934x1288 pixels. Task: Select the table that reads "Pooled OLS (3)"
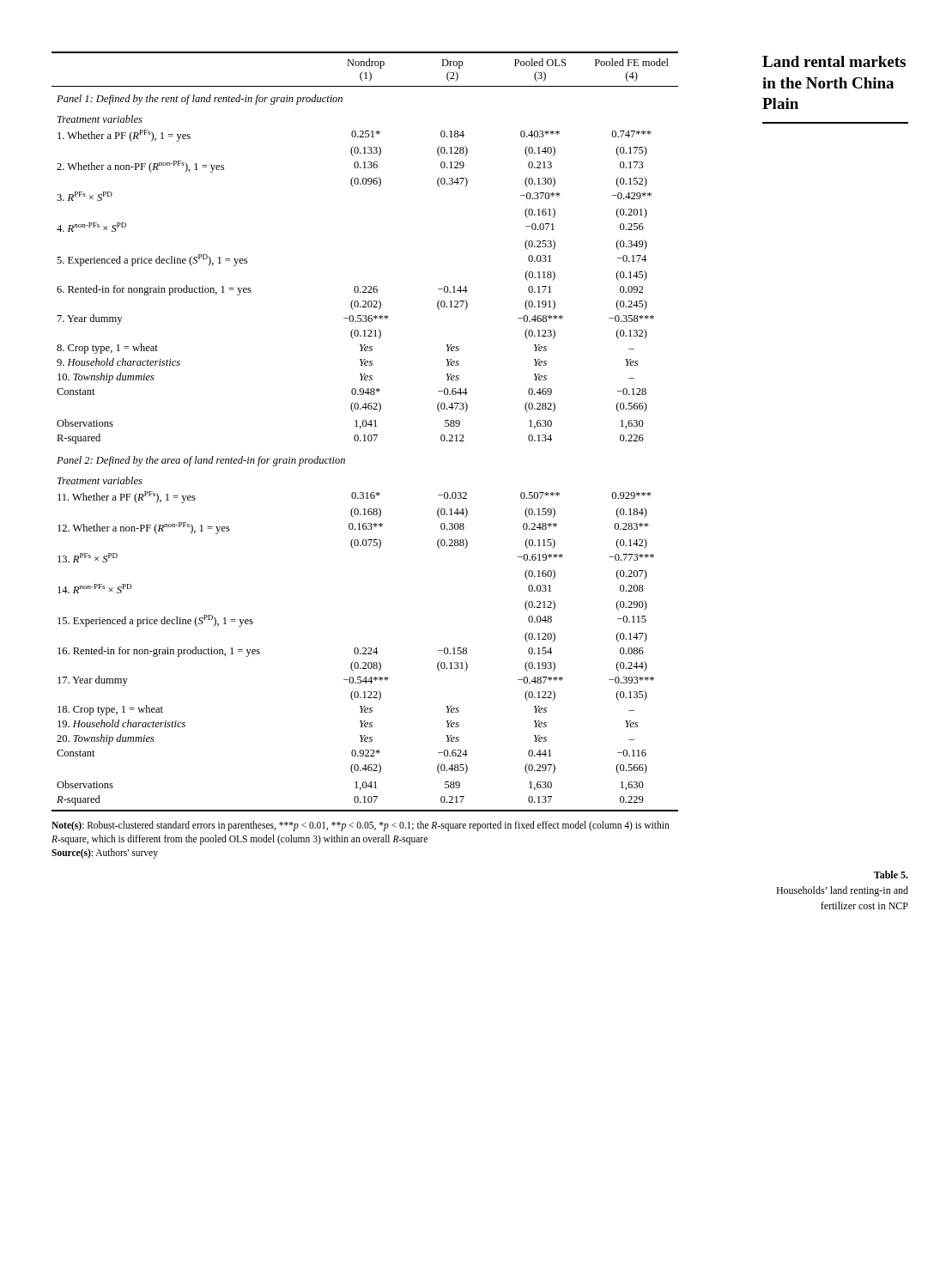365,431
